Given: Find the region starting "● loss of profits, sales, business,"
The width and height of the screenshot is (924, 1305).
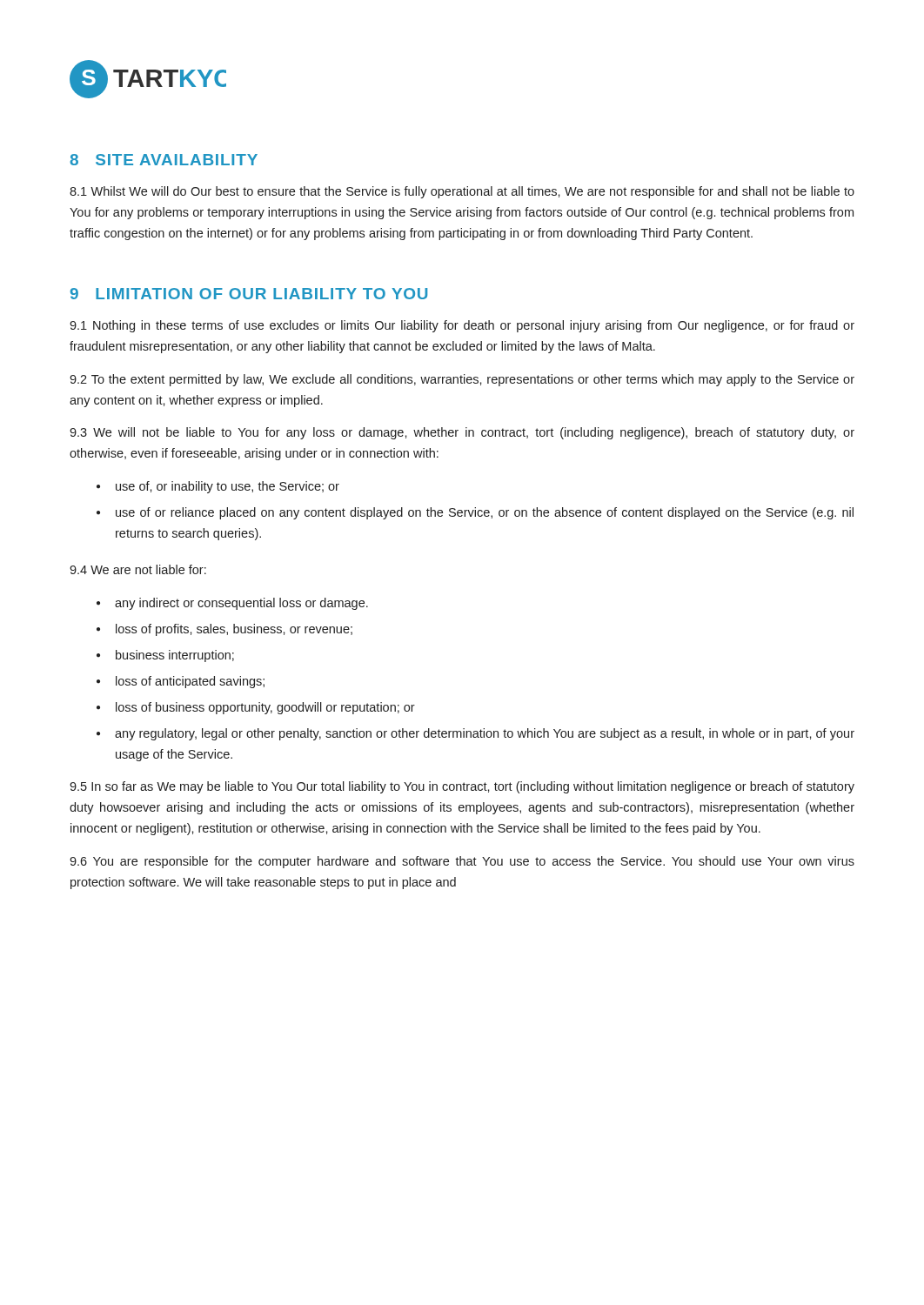Looking at the screenshot, I should [x=224, y=628].
